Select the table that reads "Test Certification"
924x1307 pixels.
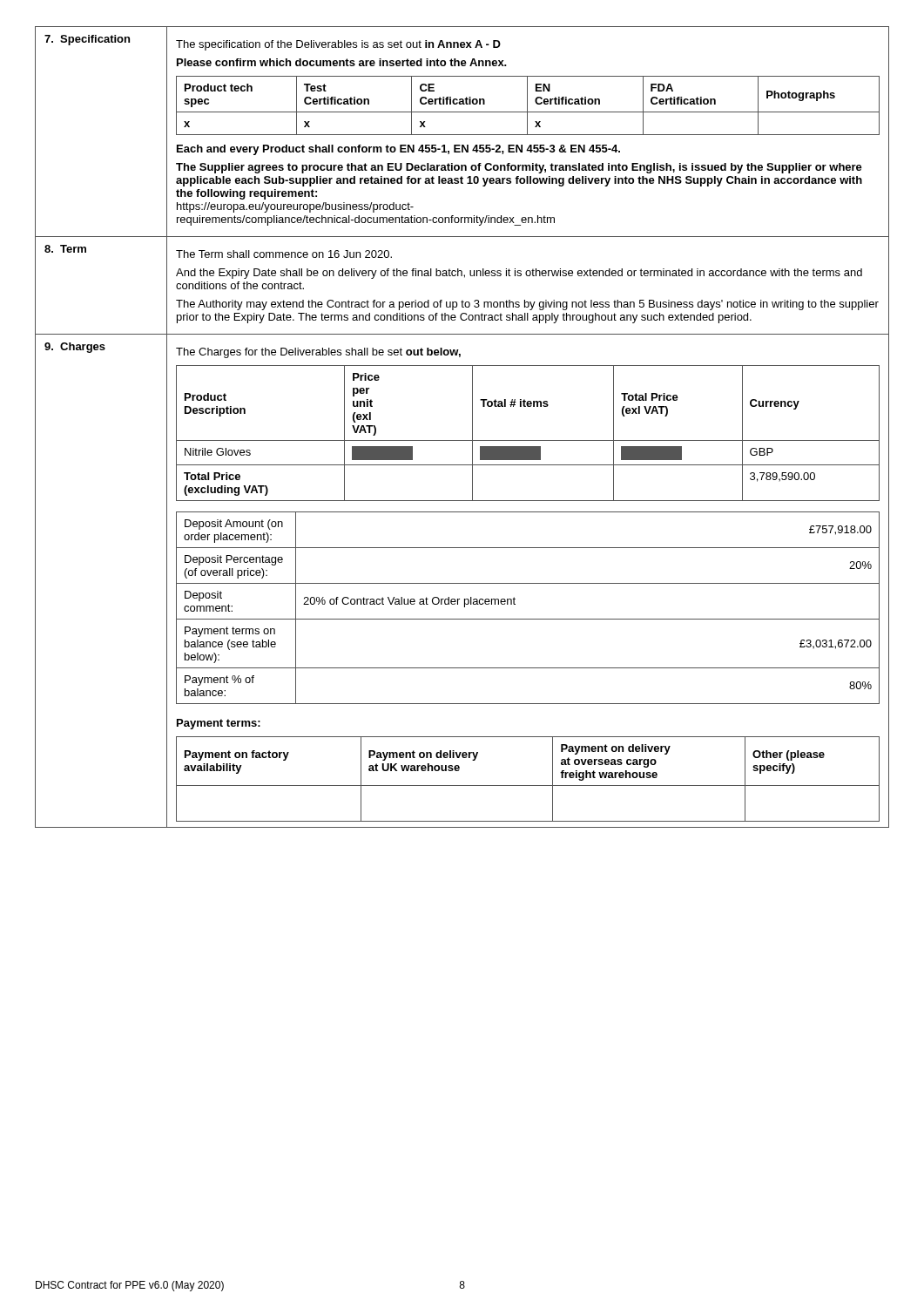click(x=528, y=105)
